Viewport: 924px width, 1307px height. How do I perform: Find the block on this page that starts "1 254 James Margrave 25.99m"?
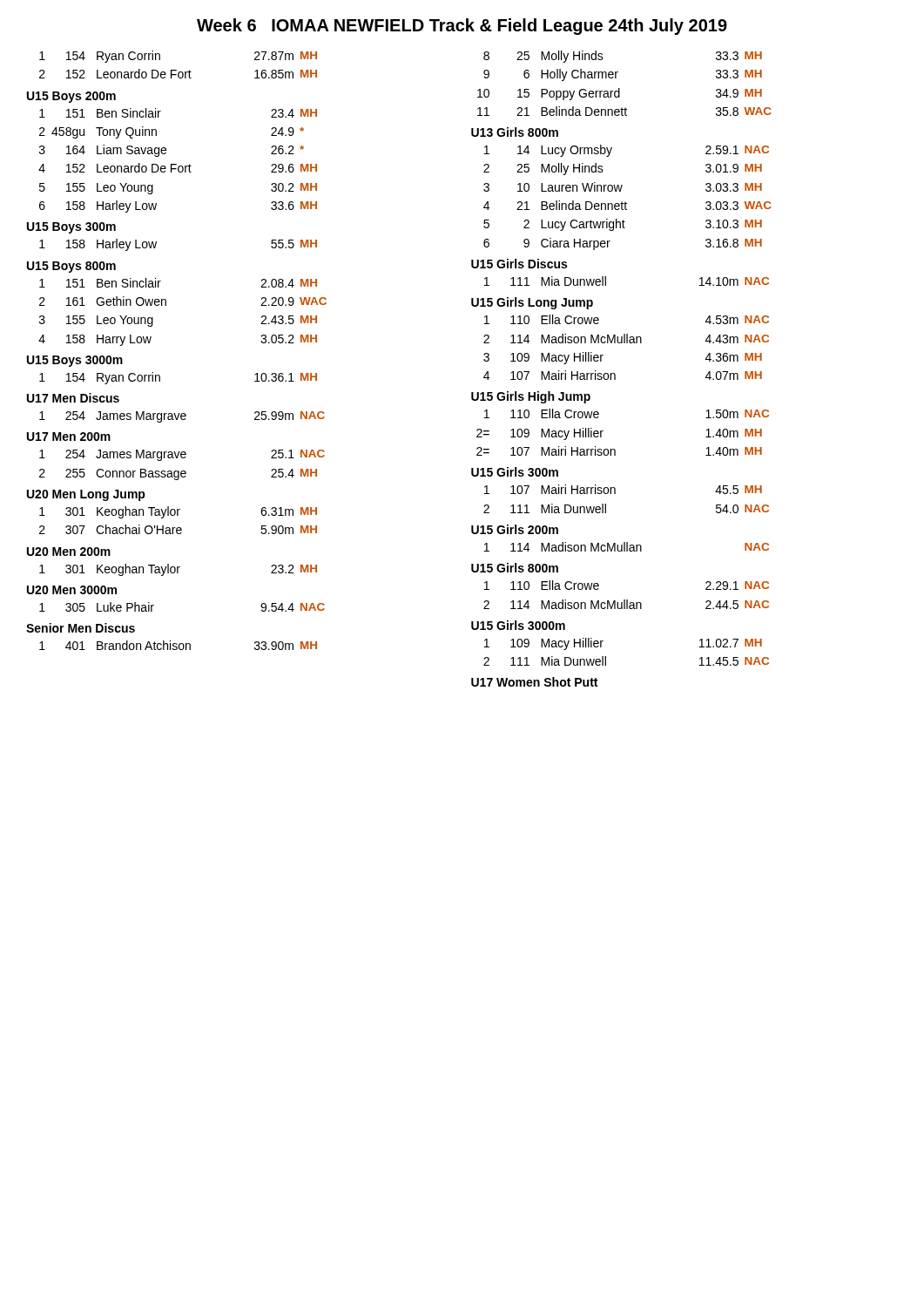[176, 416]
